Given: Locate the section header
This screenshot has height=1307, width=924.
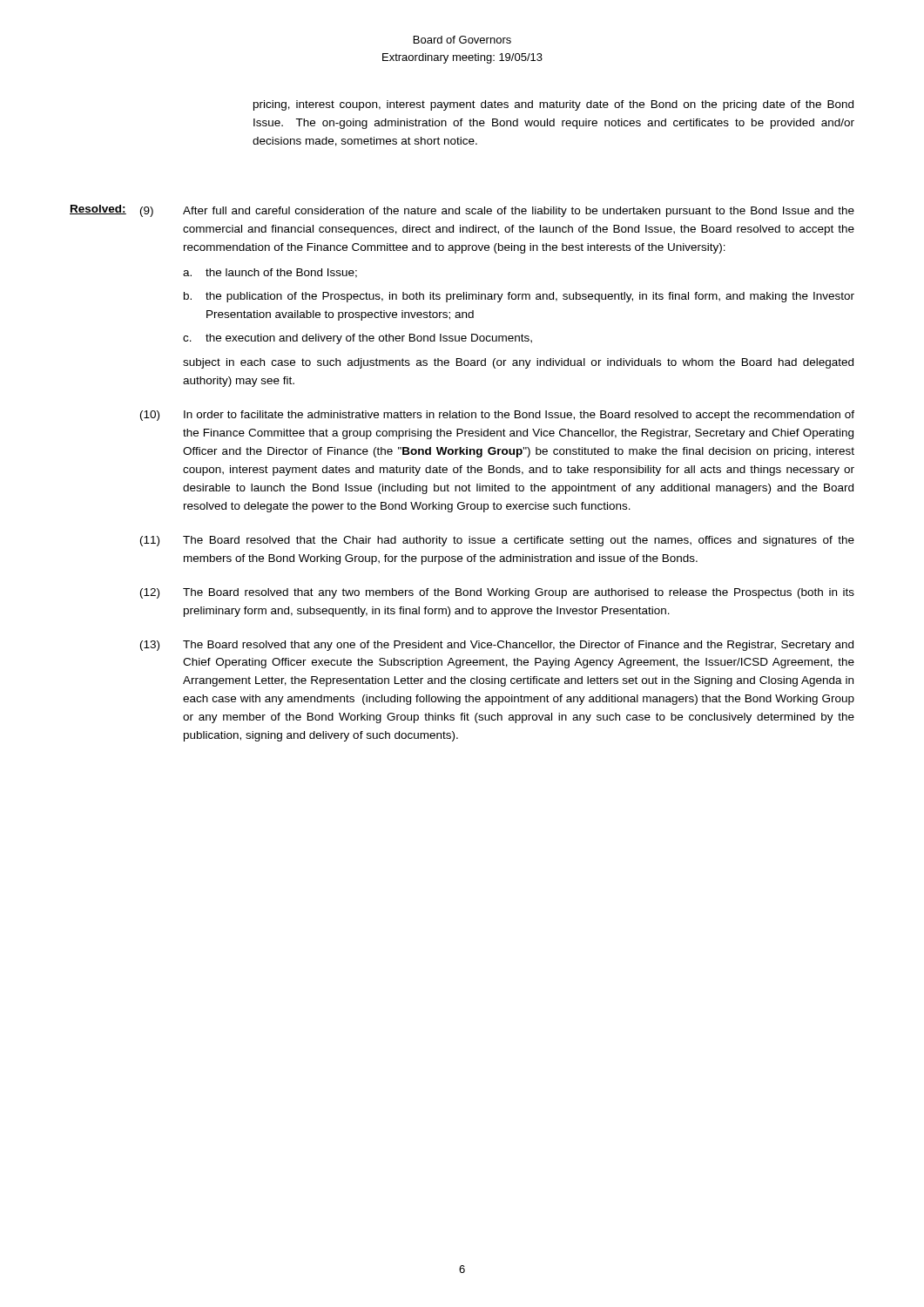Looking at the screenshot, I should click(x=98, y=209).
